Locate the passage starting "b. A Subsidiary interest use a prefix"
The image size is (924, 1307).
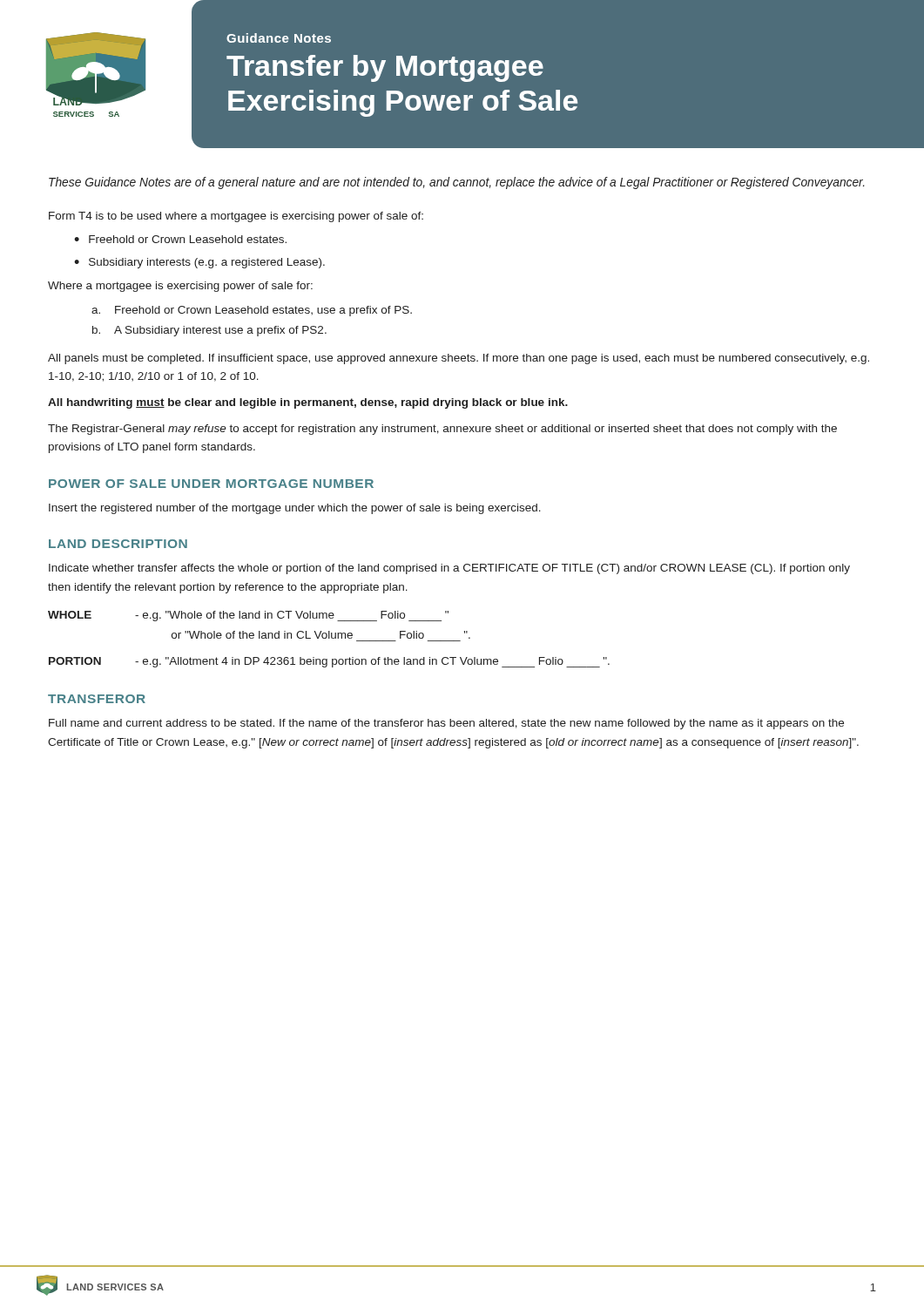point(209,330)
